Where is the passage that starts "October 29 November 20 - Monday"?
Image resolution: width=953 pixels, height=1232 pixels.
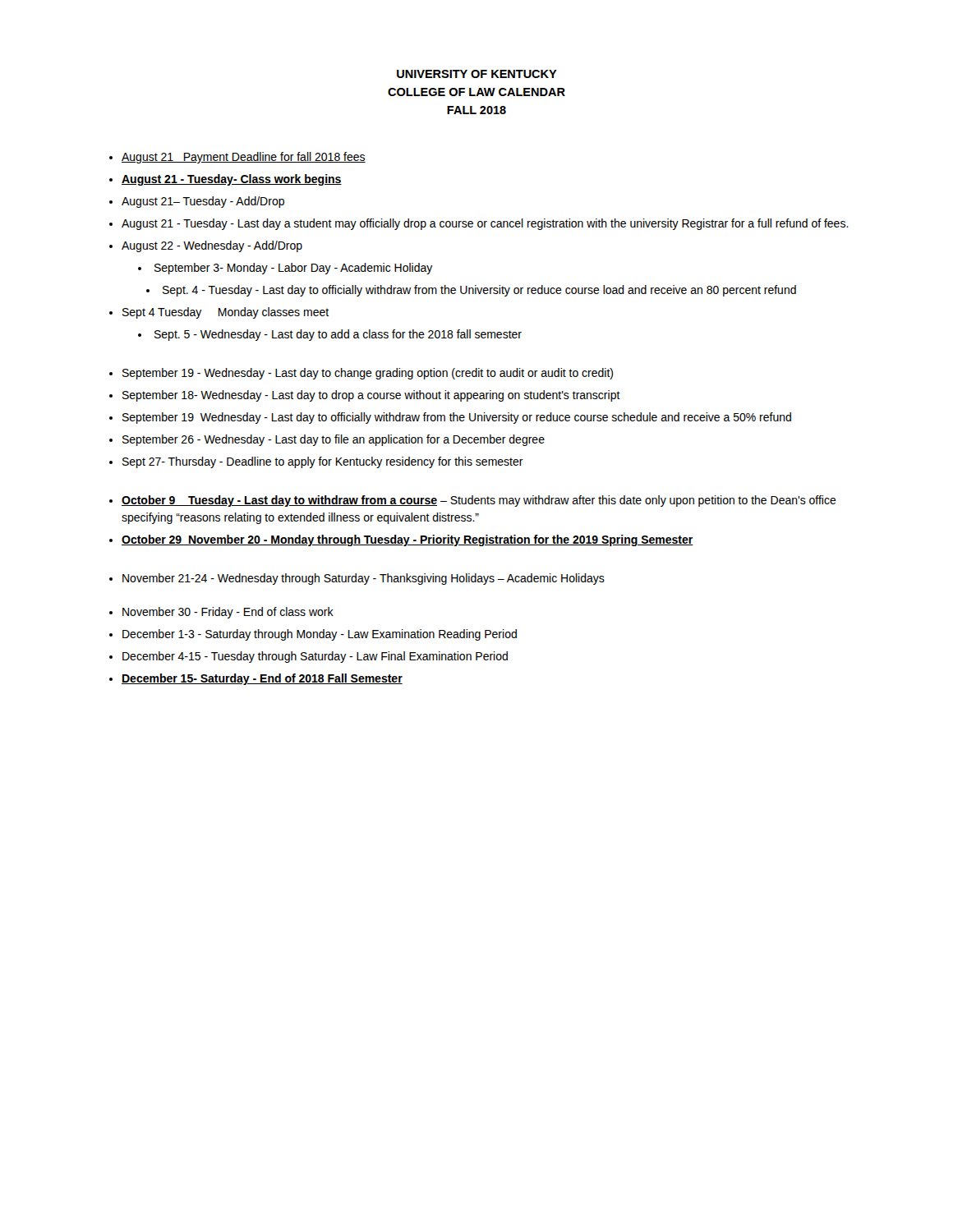[407, 540]
